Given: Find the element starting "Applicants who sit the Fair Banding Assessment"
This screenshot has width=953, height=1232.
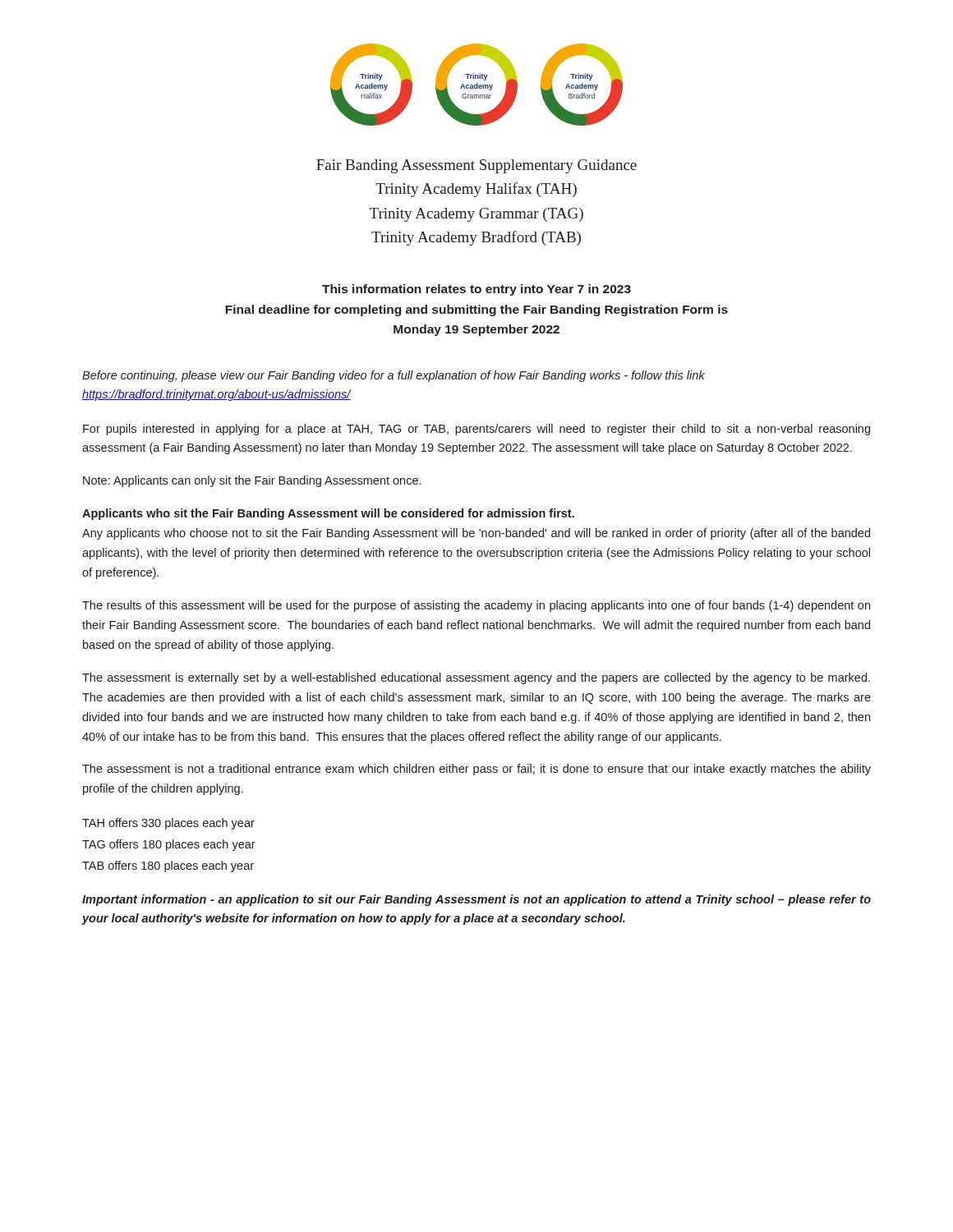Looking at the screenshot, I should click(x=476, y=543).
